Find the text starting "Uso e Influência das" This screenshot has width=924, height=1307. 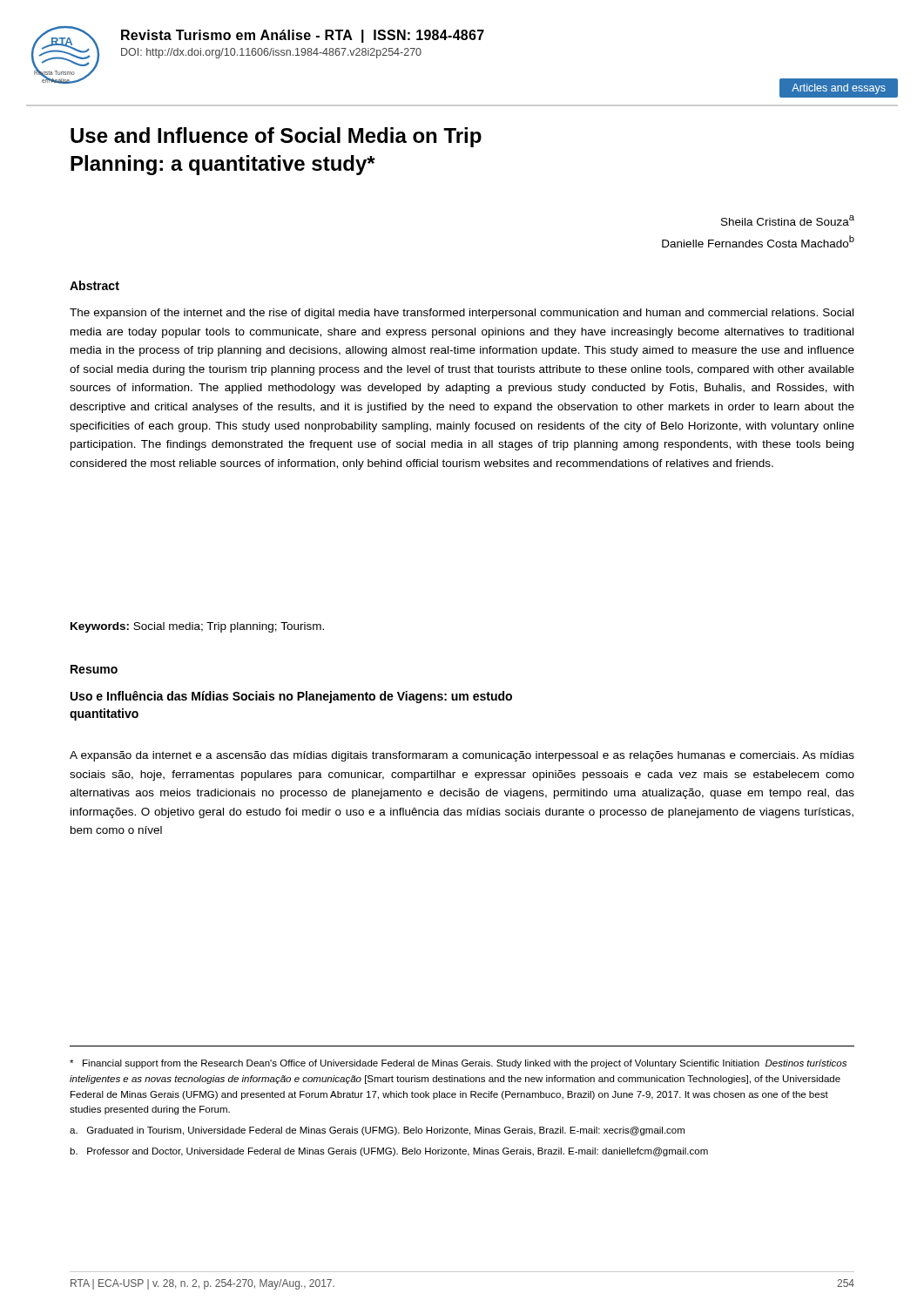(291, 705)
